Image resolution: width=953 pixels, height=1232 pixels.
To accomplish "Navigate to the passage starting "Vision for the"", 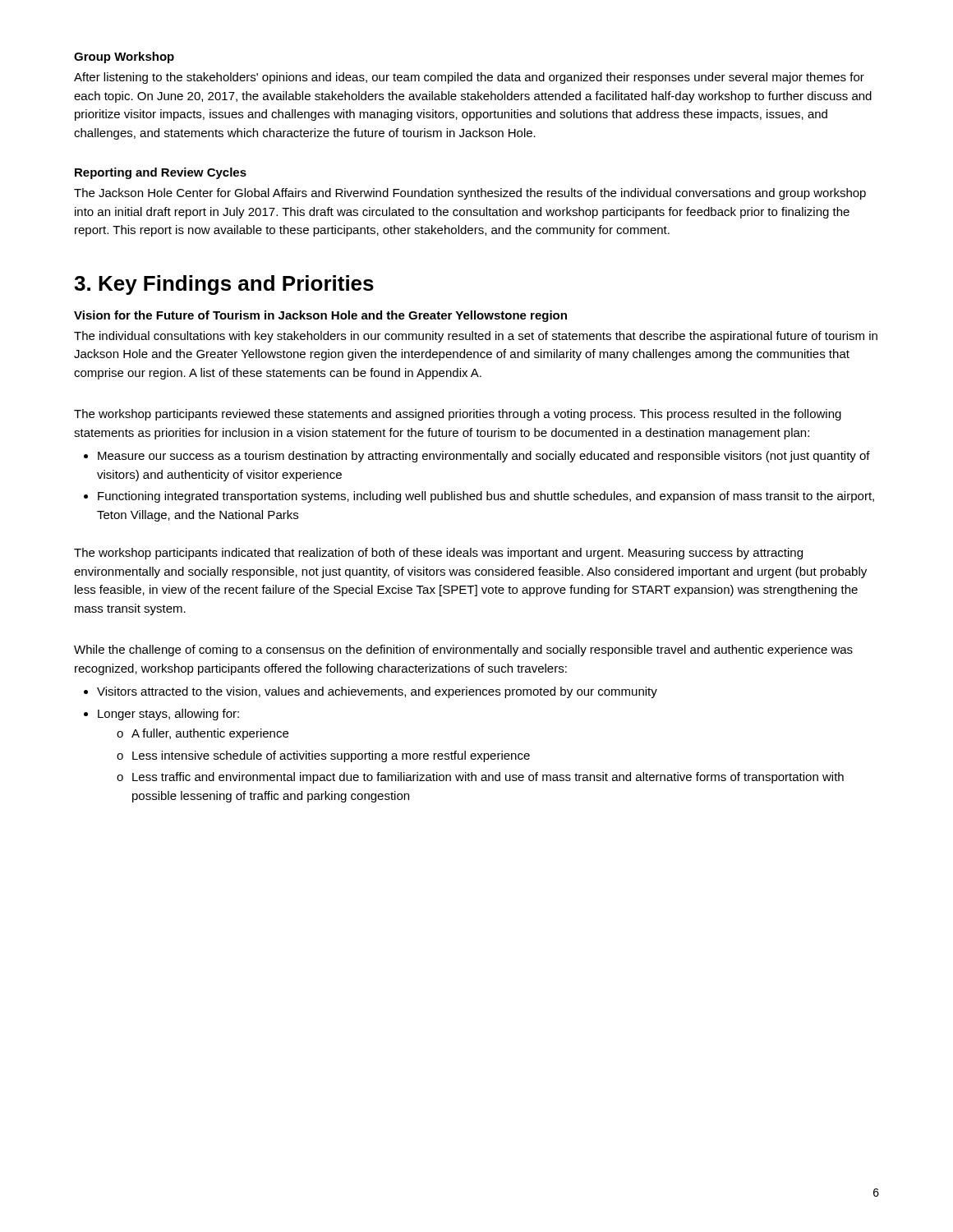I will (x=321, y=315).
